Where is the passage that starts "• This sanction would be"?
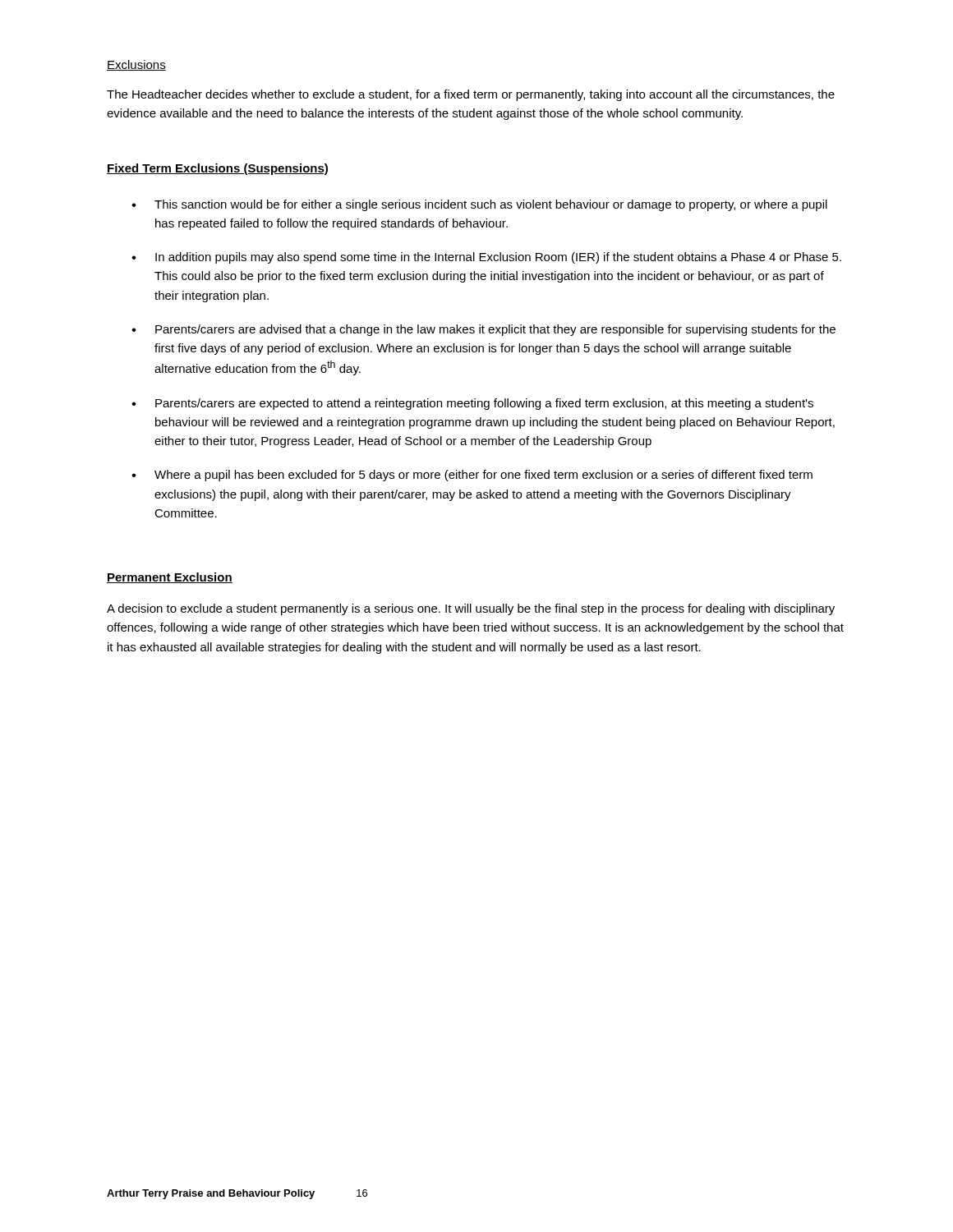The width and height of the screenshot is (953, 1232). point(489,213)
